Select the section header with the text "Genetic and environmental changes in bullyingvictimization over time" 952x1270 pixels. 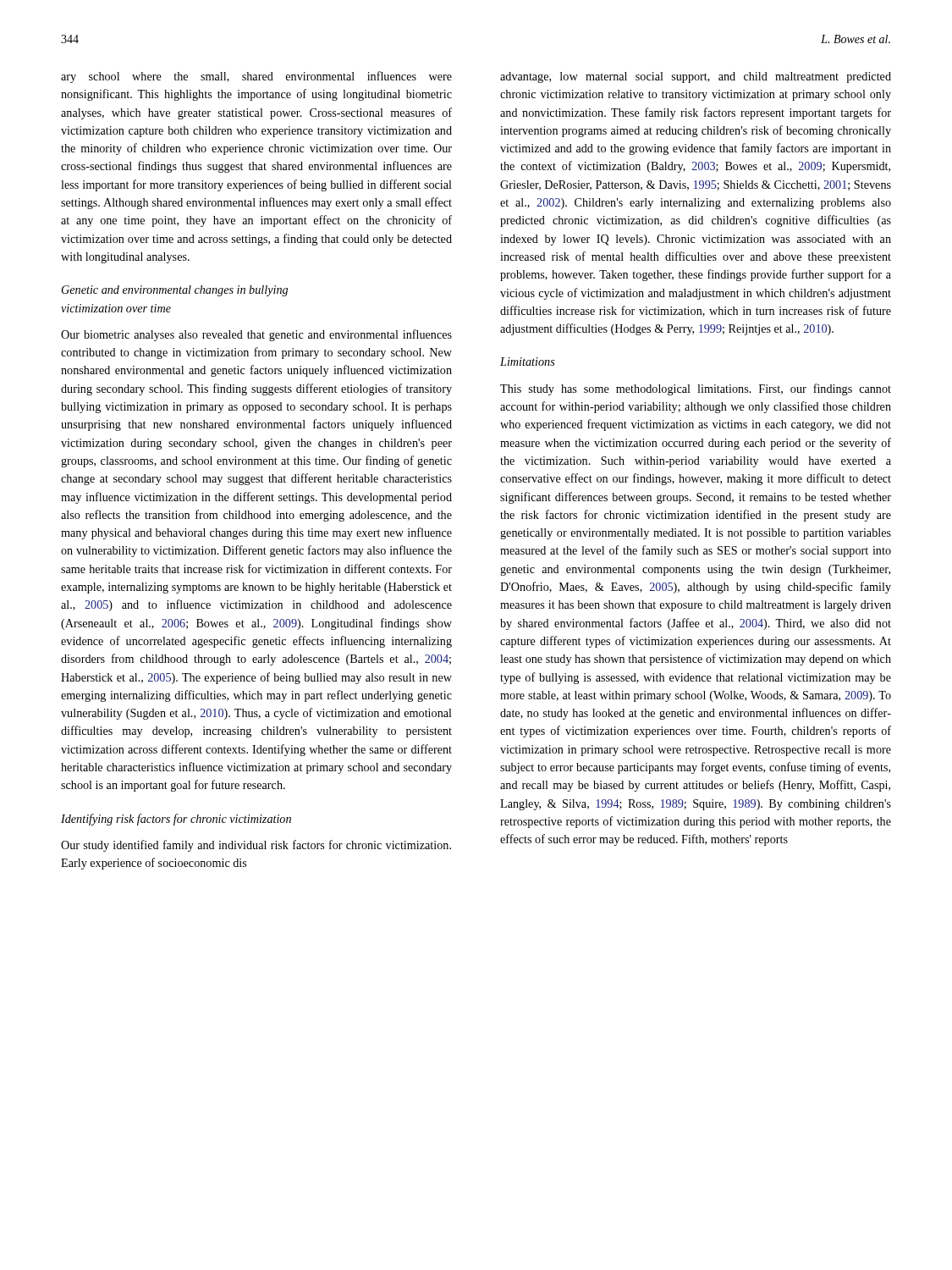pyautogui.click(x=256, y=299)
